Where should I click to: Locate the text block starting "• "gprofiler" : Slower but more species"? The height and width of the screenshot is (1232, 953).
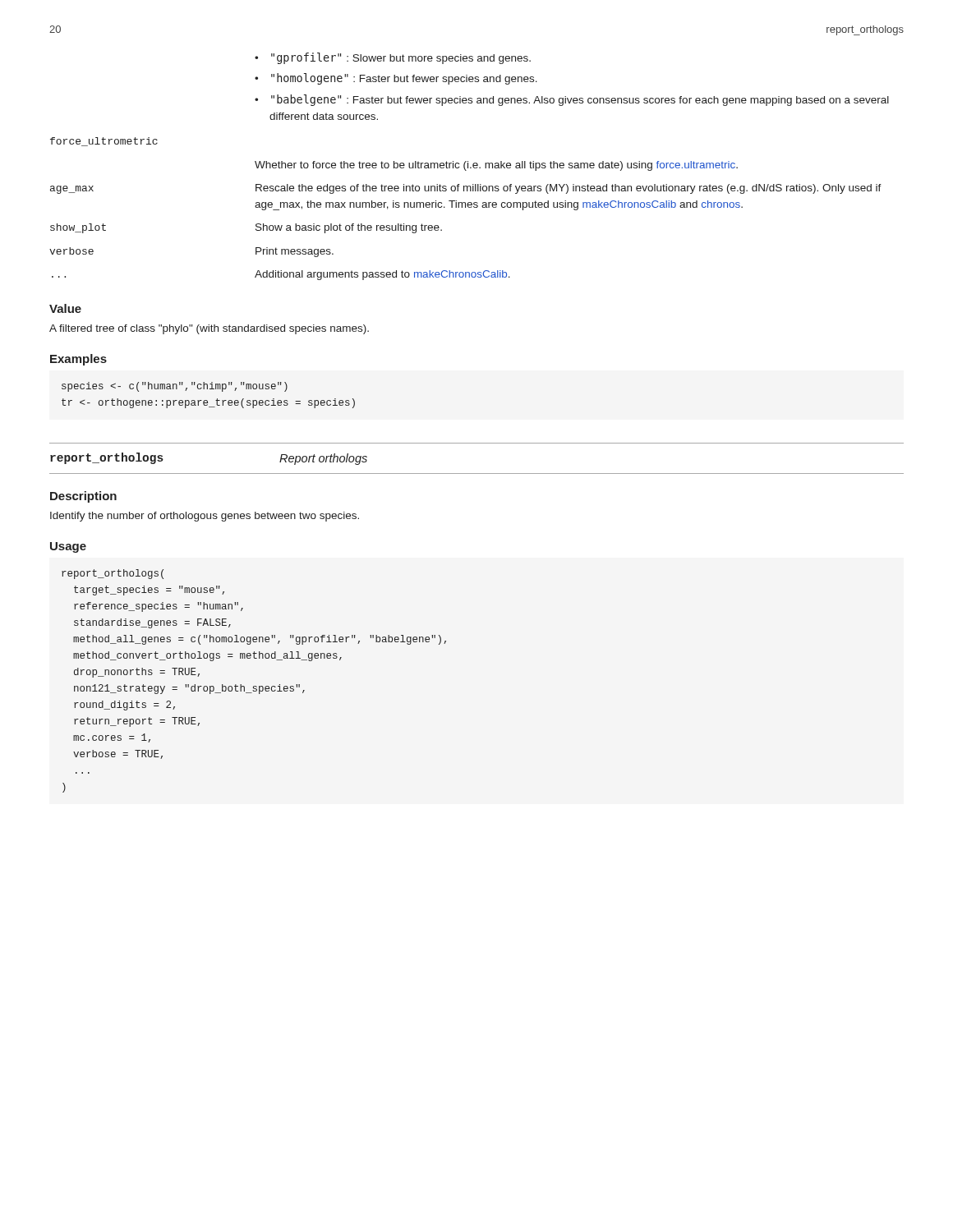click(x=393, y=58)
